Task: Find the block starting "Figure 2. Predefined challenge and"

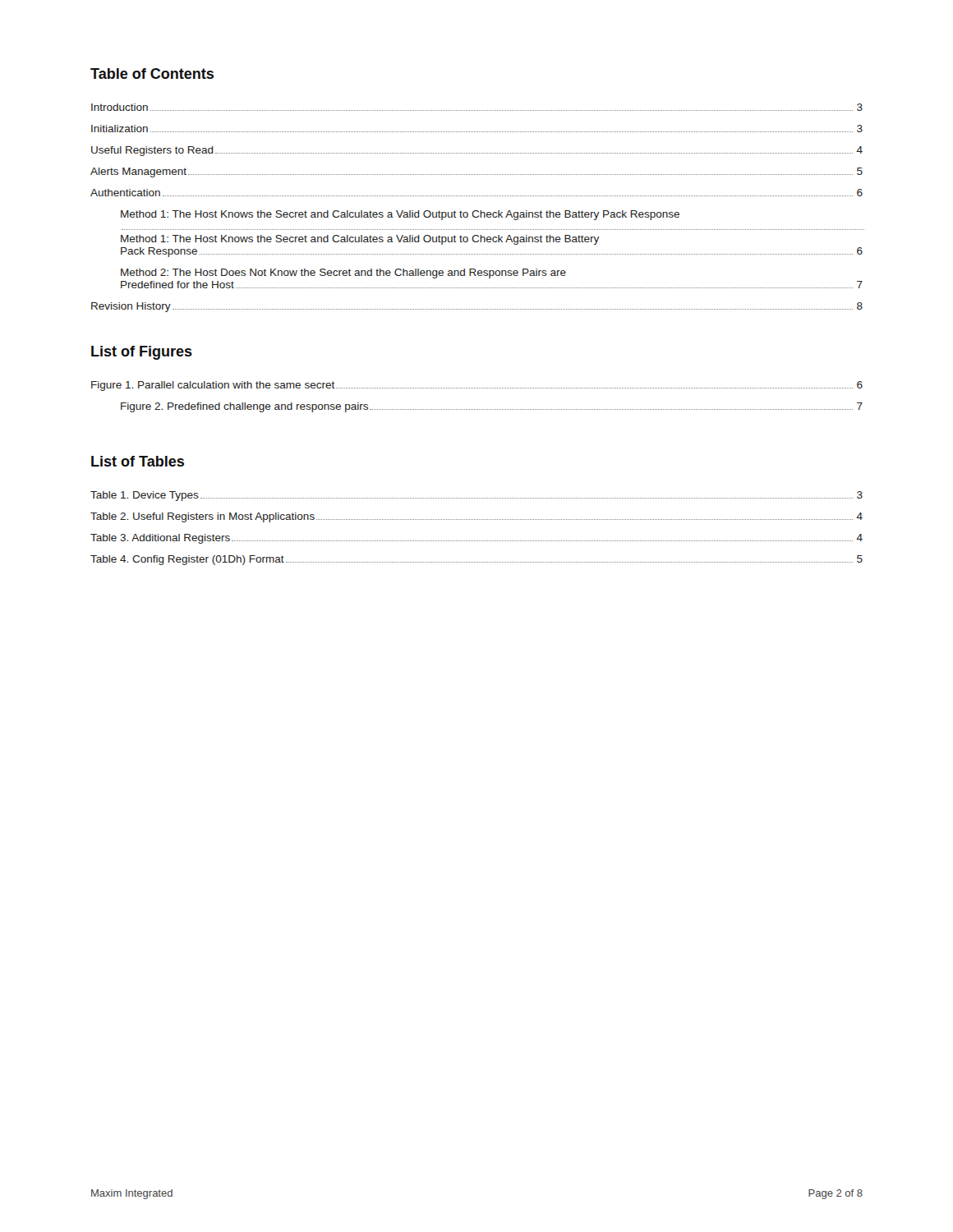Action: tap(491, 406)
